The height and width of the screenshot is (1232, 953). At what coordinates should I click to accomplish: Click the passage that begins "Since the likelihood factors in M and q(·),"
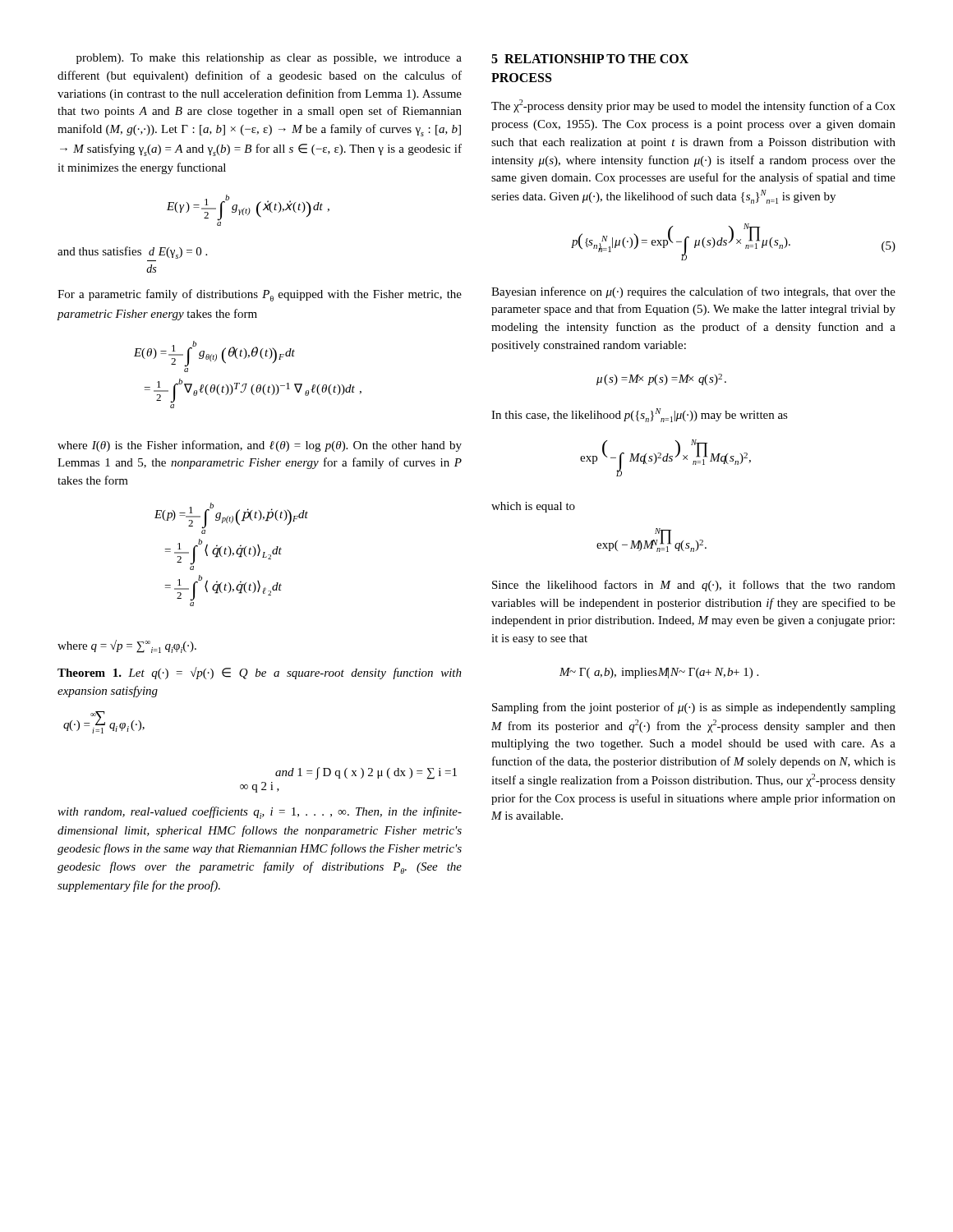[693, 612]
